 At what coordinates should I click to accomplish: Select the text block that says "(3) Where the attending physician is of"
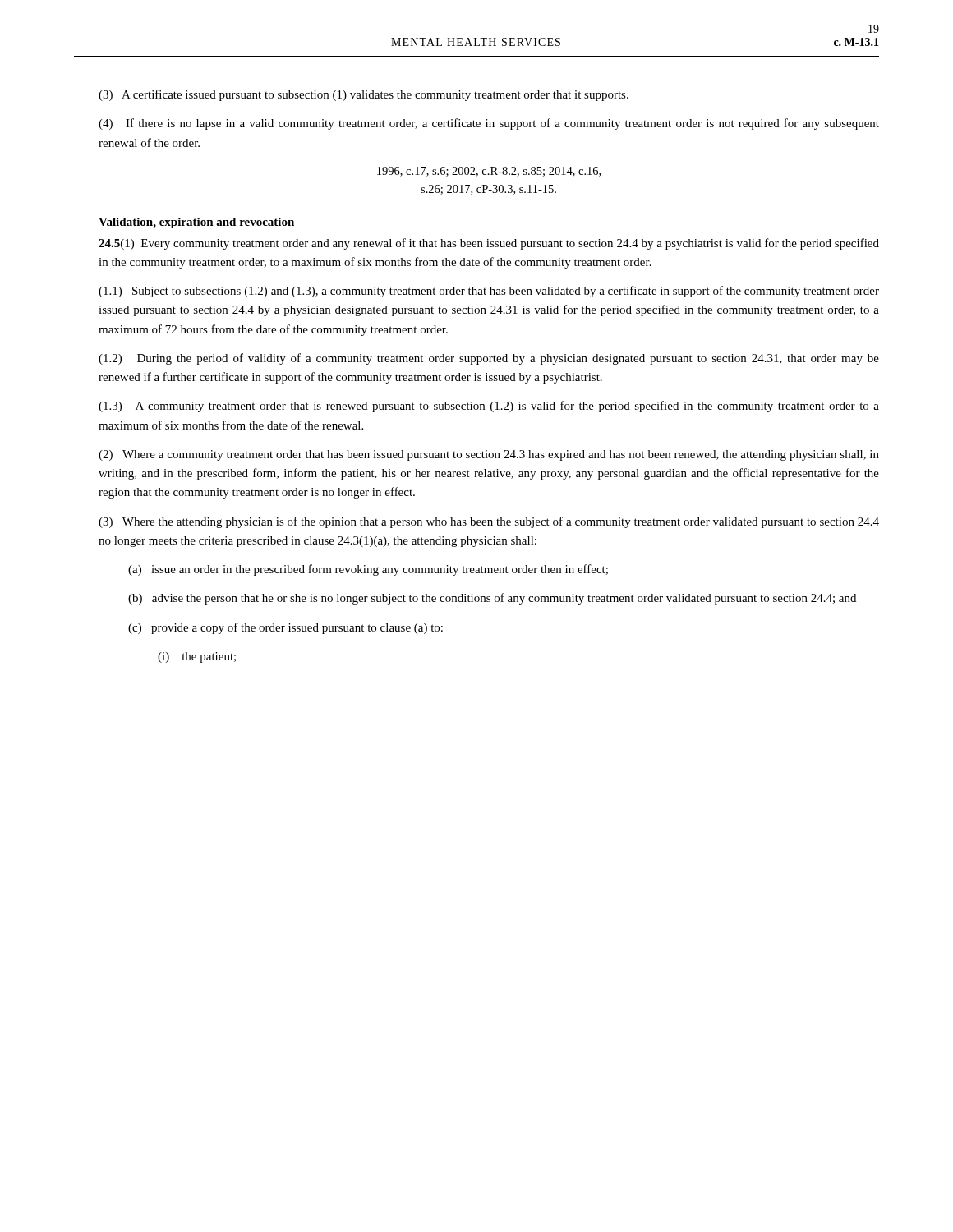click(x=489, y=531)
